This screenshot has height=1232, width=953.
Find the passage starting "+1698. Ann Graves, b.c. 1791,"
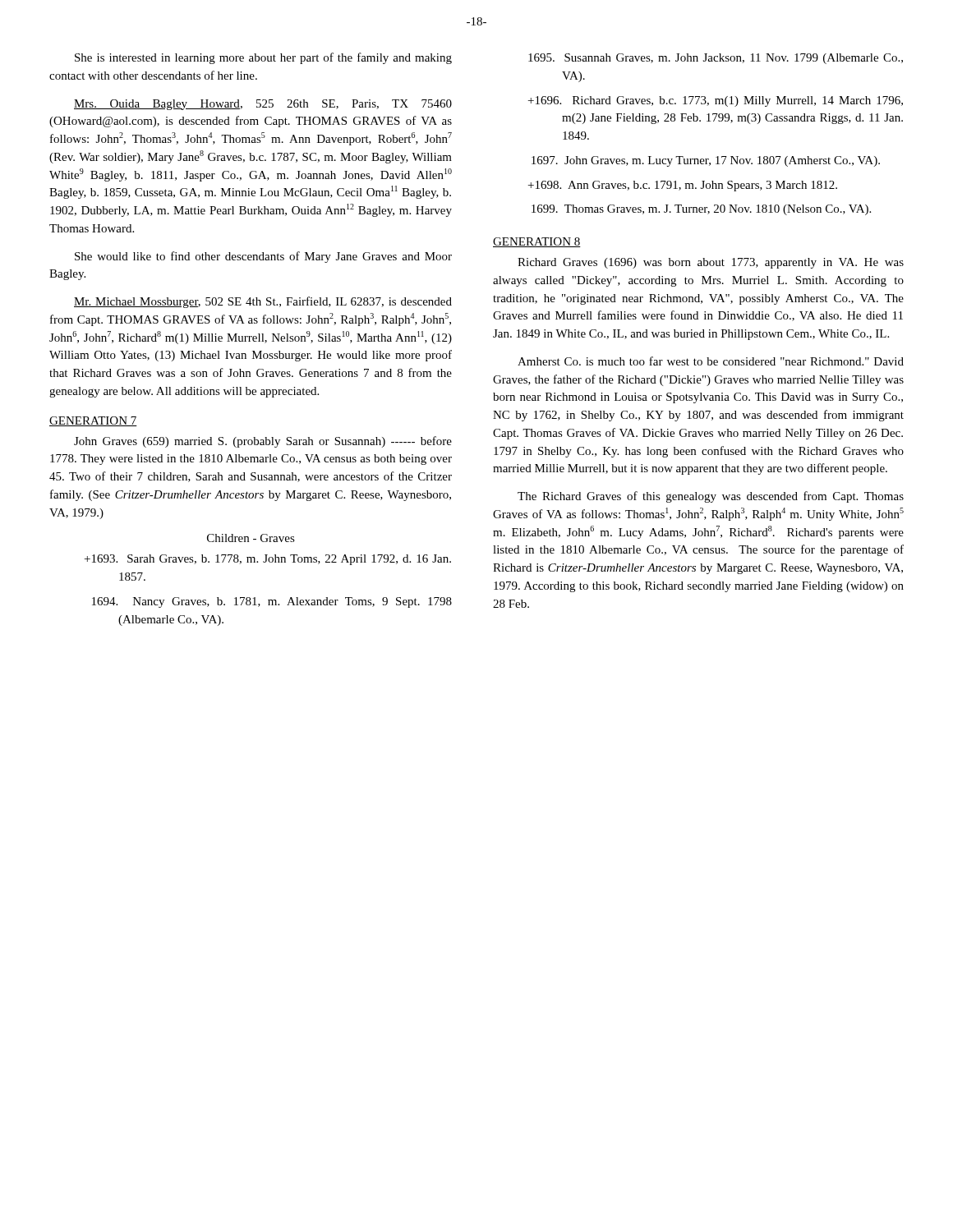(x=683, y=184)
